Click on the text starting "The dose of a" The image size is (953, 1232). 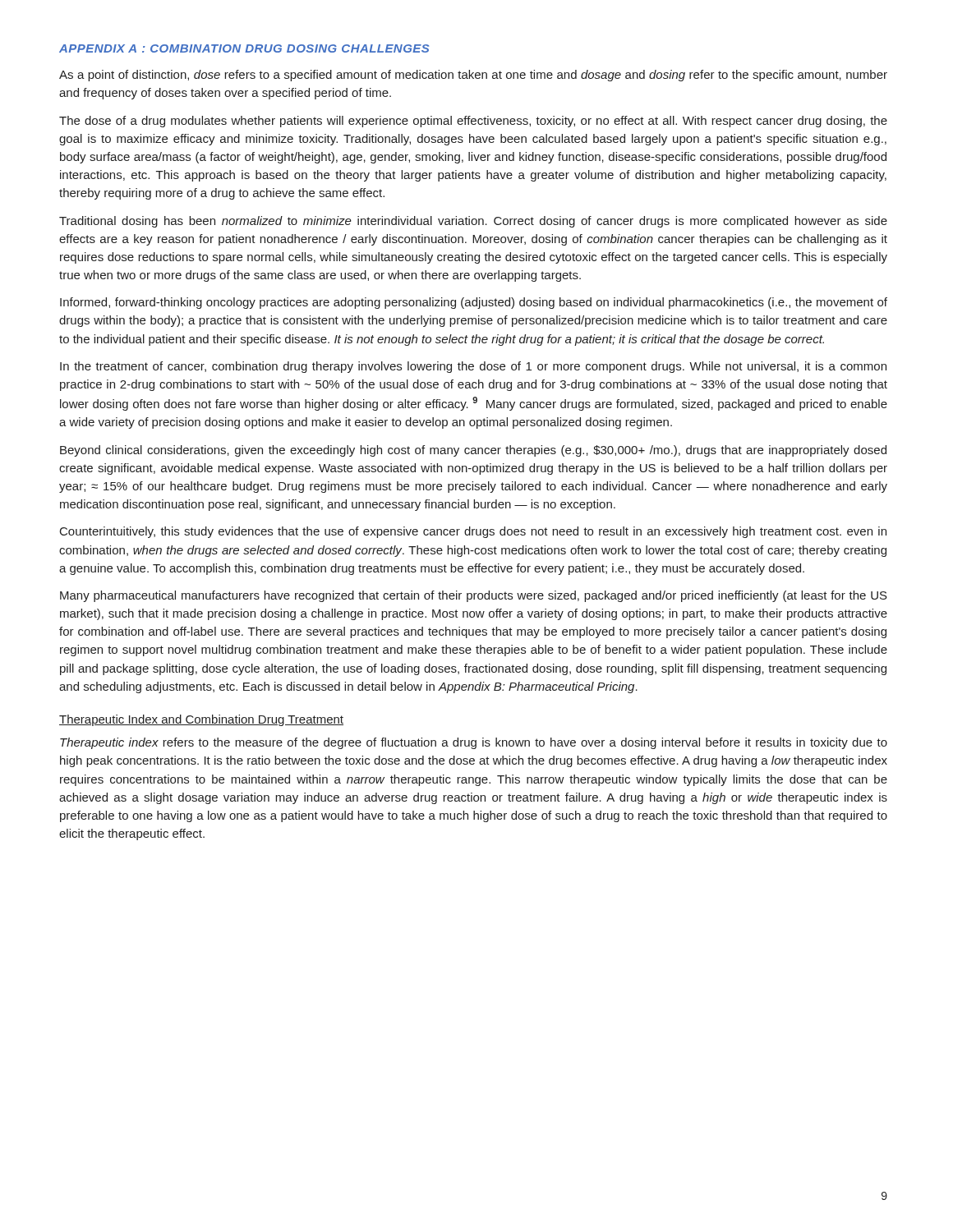pos(473,157)
